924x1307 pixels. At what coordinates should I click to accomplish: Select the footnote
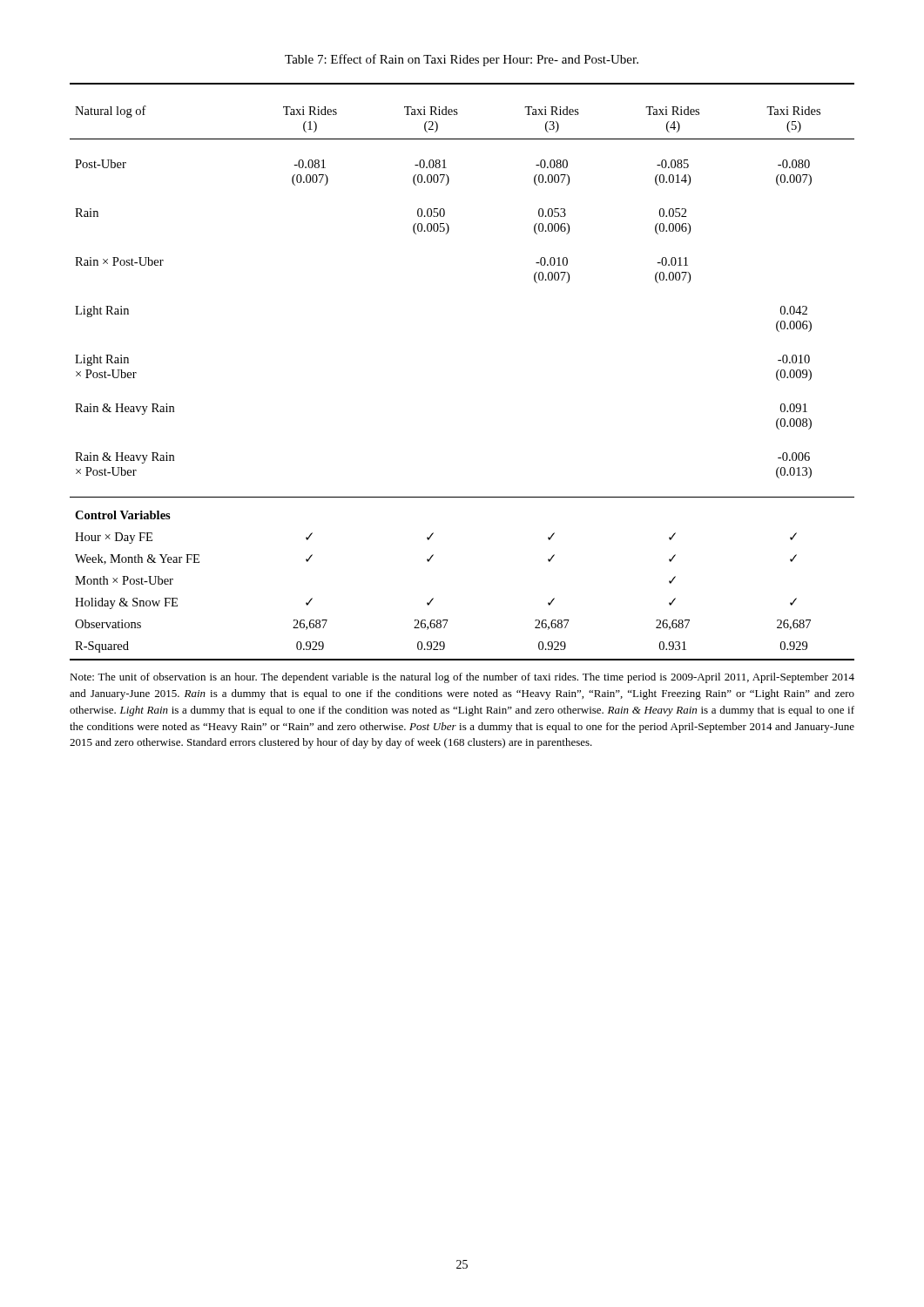point(462,709)
